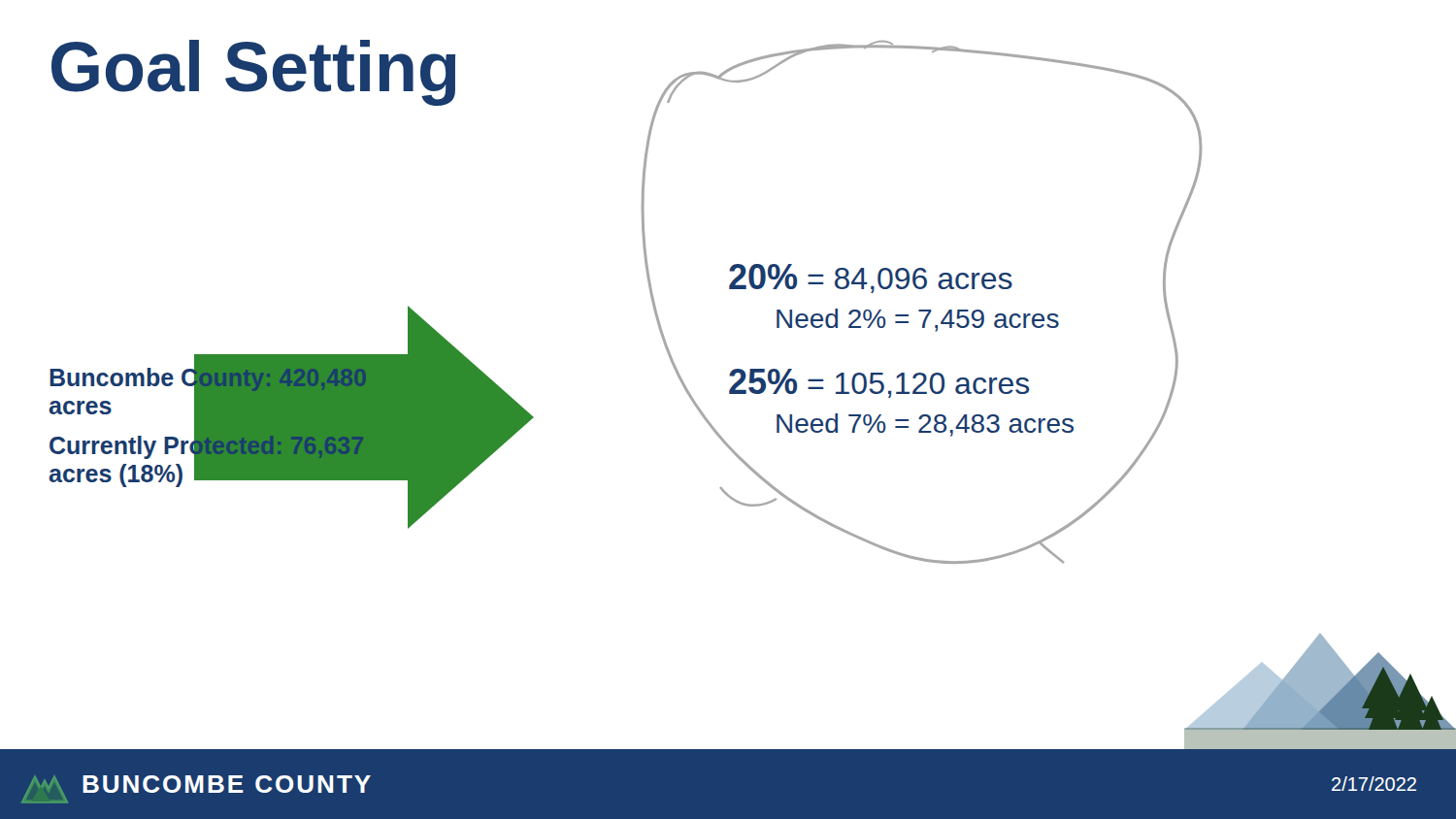Locate the map
This screenshot has height=819, width=1456.
811,349
